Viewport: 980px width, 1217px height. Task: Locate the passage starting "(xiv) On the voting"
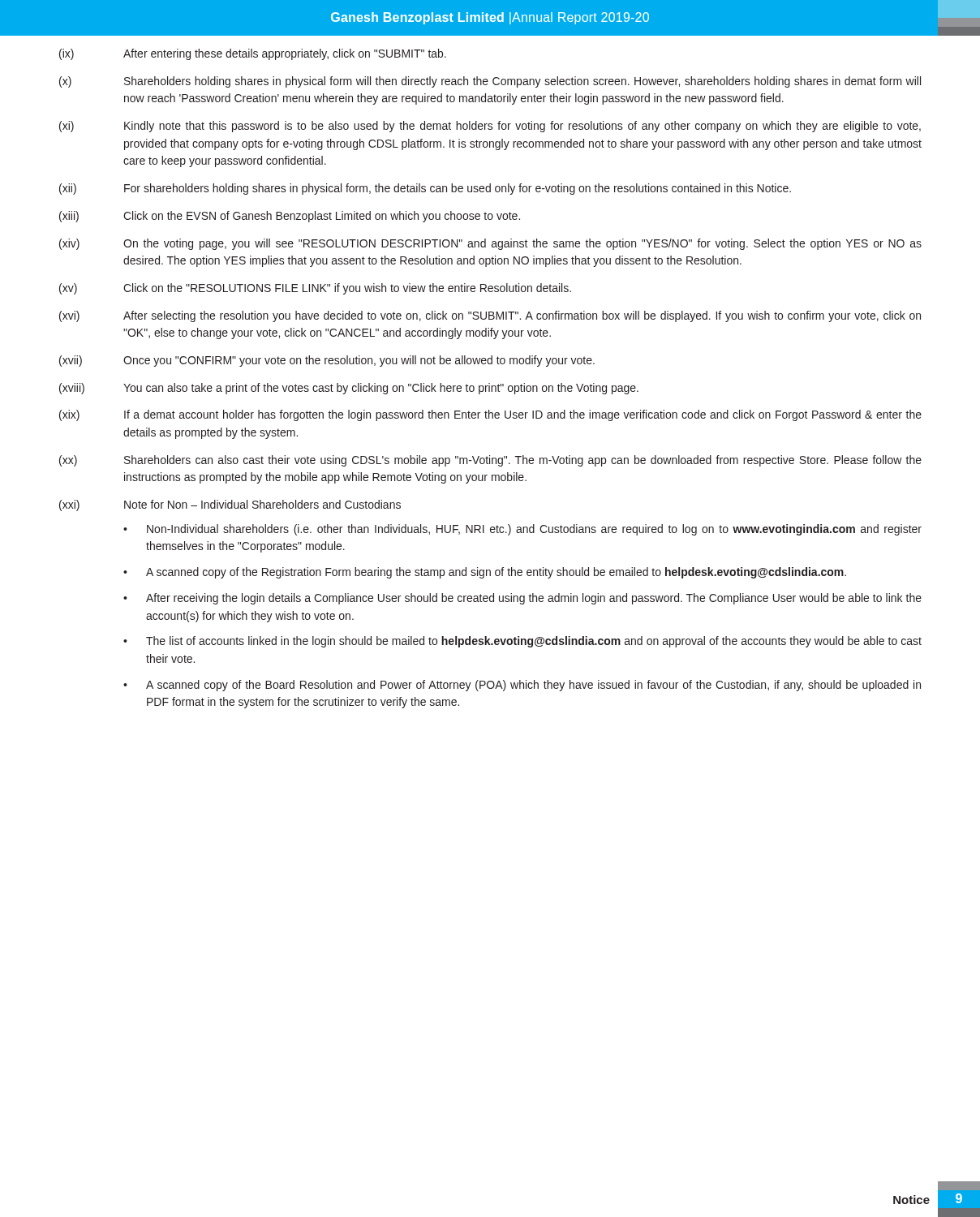click(490, 252)
